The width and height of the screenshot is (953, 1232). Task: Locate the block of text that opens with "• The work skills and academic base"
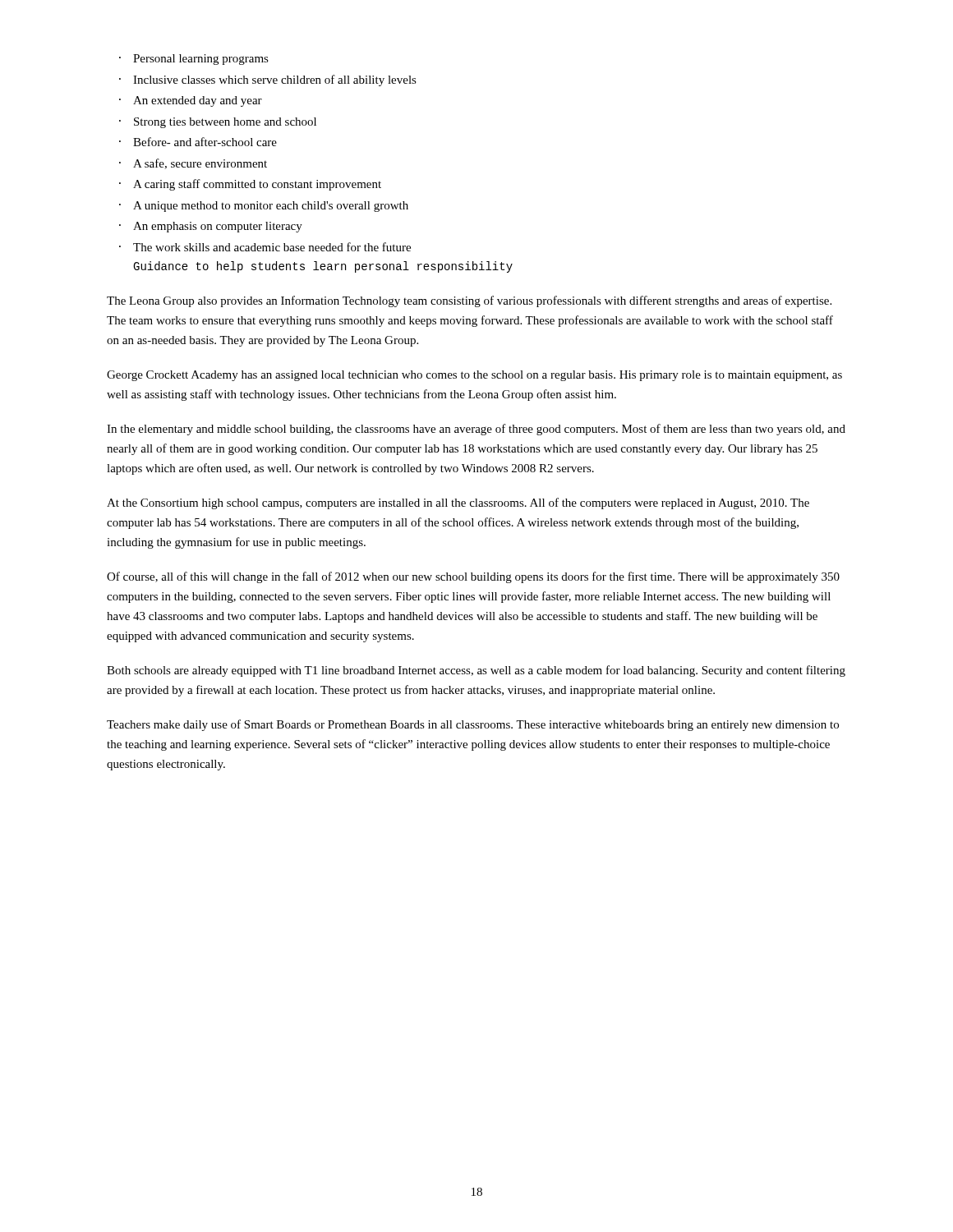click(x=265, y=247)
